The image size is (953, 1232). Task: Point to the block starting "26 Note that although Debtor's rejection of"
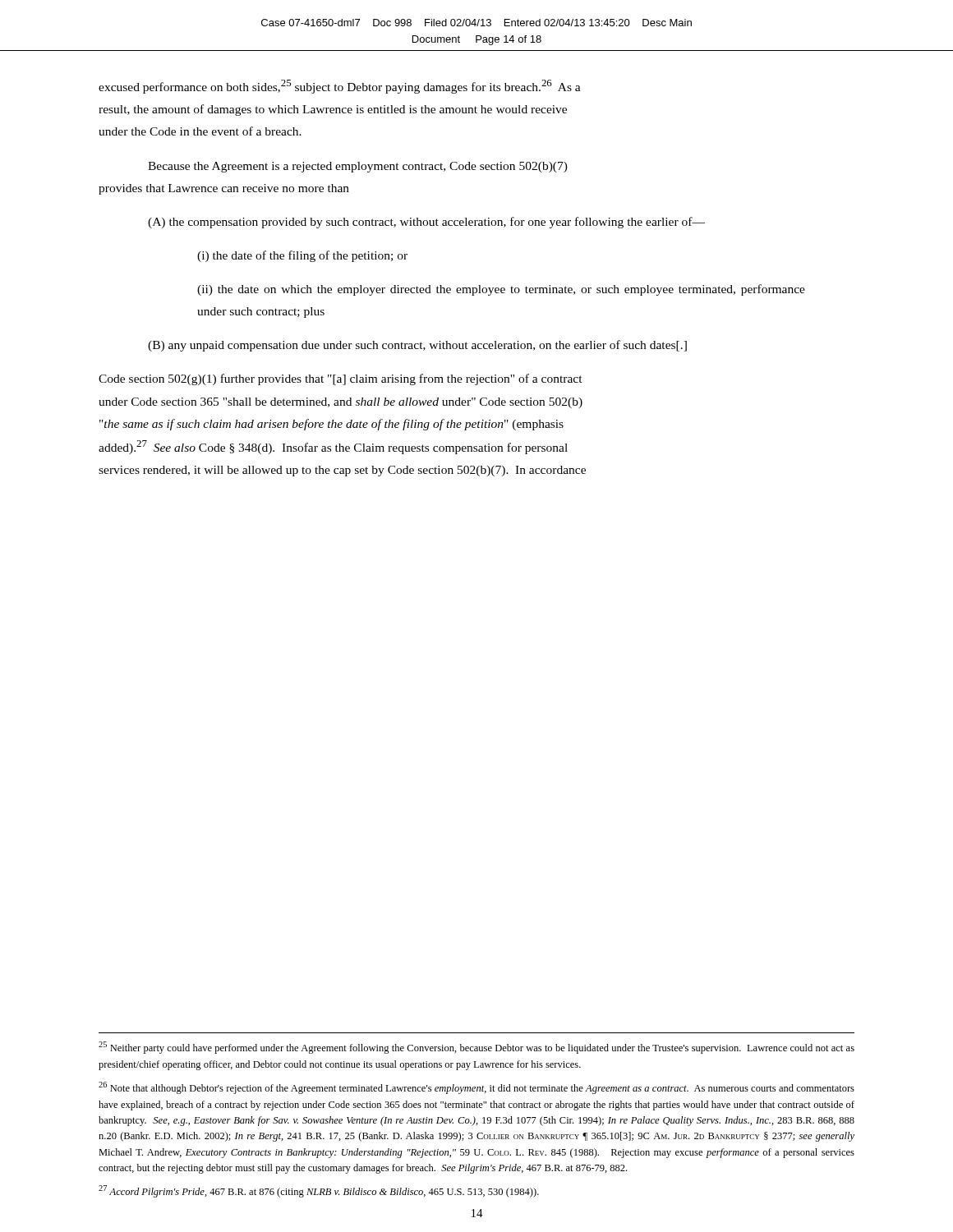476,1127
